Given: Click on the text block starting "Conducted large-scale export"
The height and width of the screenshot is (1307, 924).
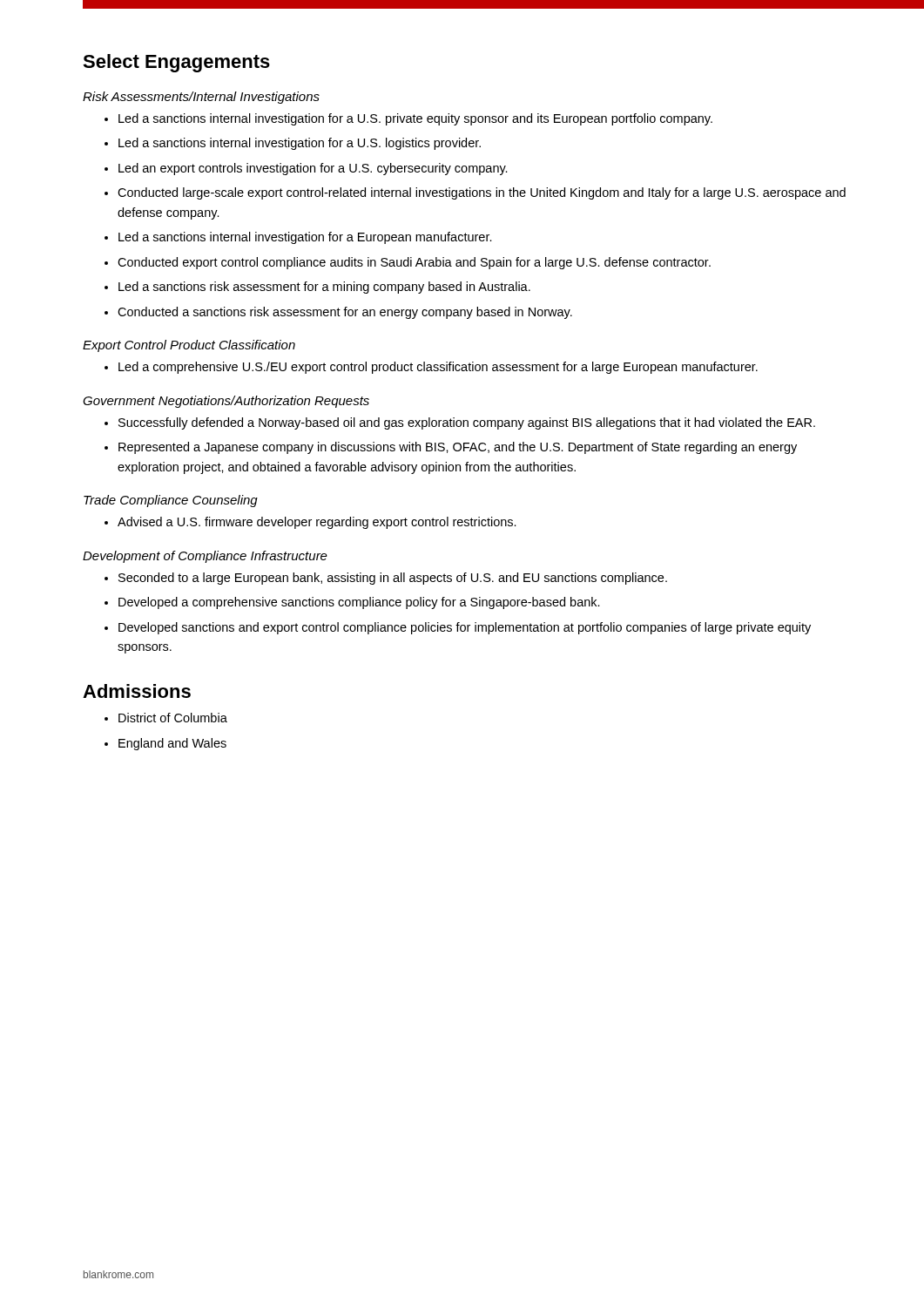Looking at the screenshot, I should [469, 203].
